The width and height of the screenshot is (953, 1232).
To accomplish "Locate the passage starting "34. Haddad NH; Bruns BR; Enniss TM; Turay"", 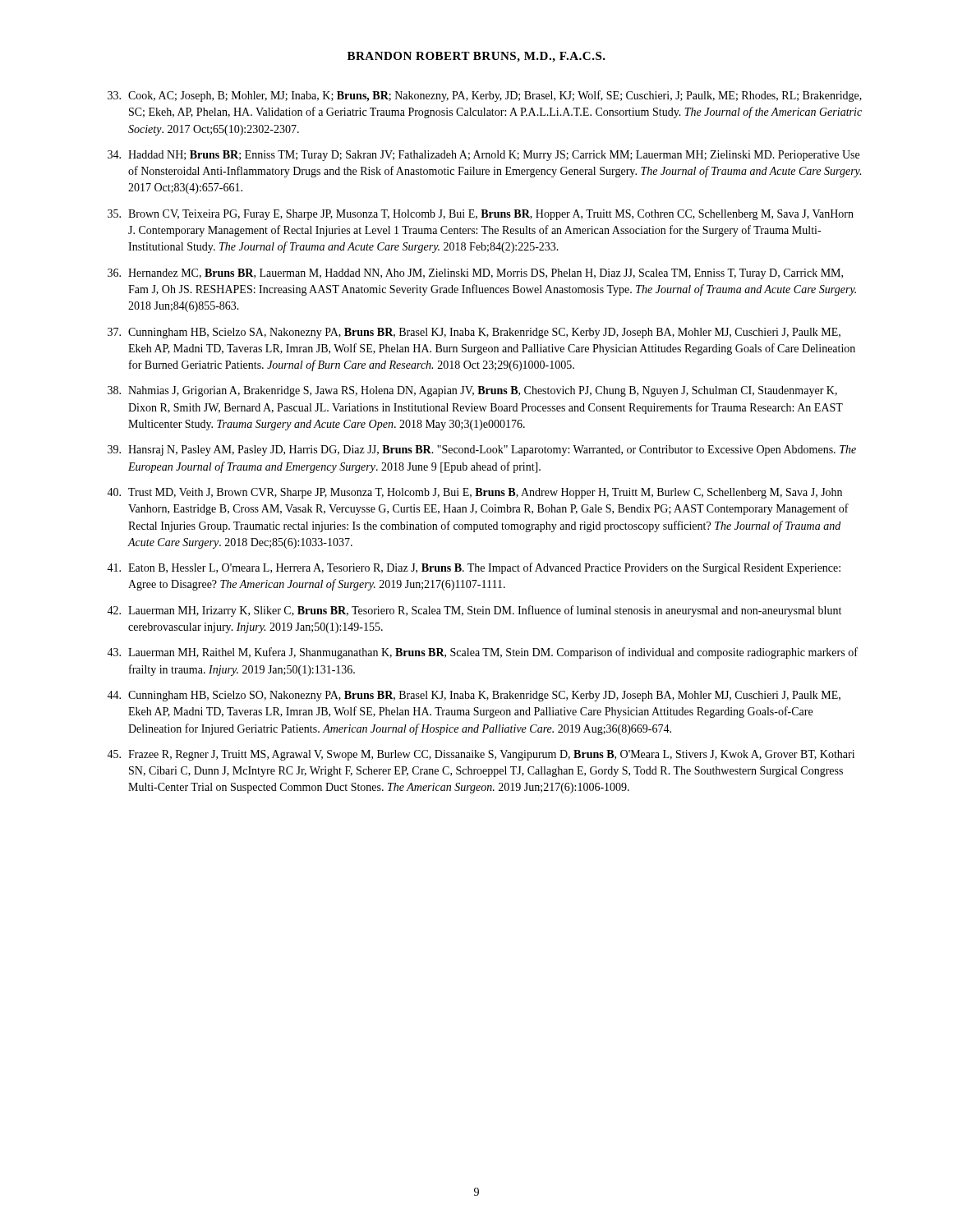I will click(x=476, y=172).
